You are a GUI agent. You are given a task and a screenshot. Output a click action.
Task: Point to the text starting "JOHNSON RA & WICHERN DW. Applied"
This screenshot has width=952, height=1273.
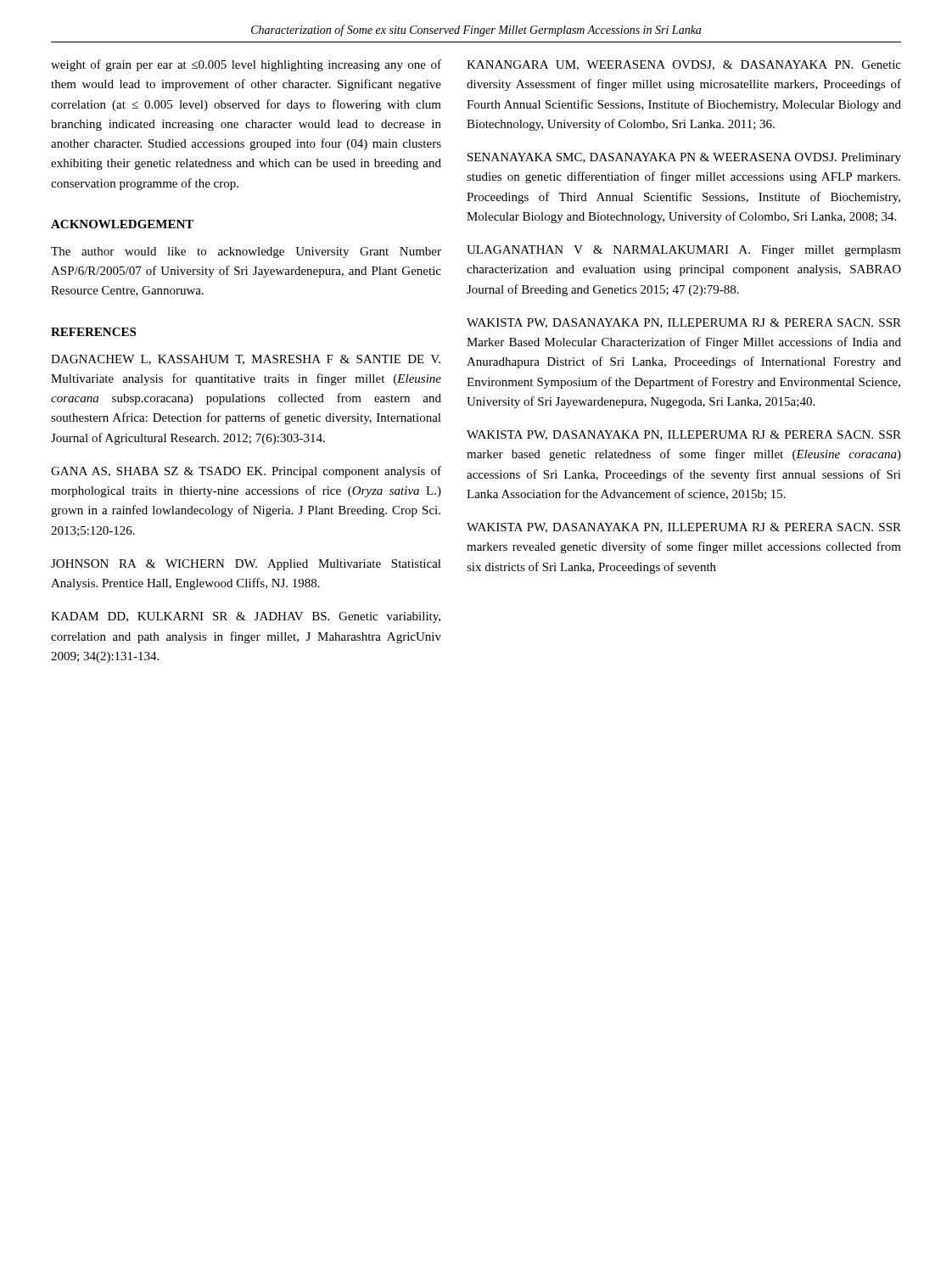[246, 573]
